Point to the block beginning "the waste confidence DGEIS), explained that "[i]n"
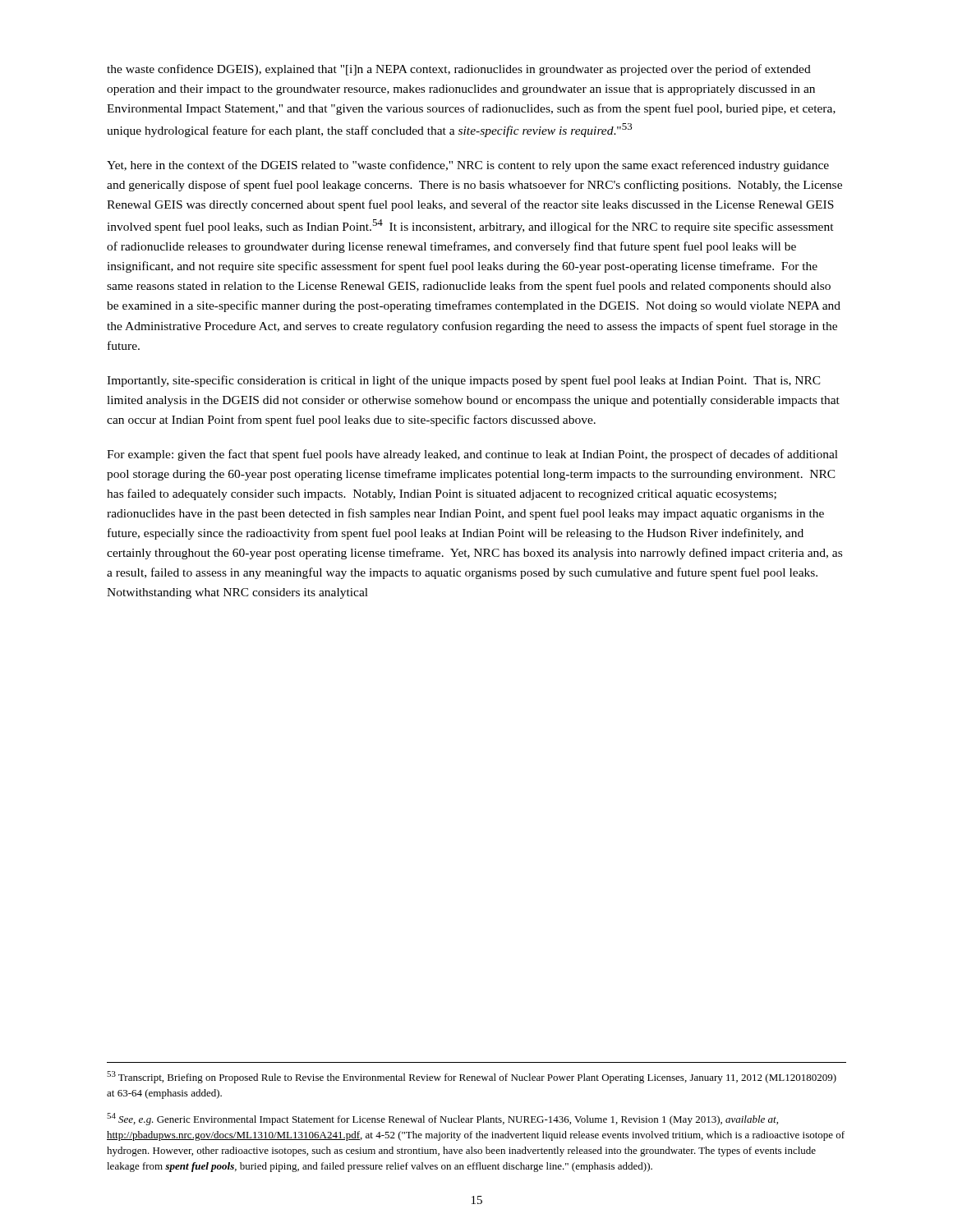 click(471, 99)
